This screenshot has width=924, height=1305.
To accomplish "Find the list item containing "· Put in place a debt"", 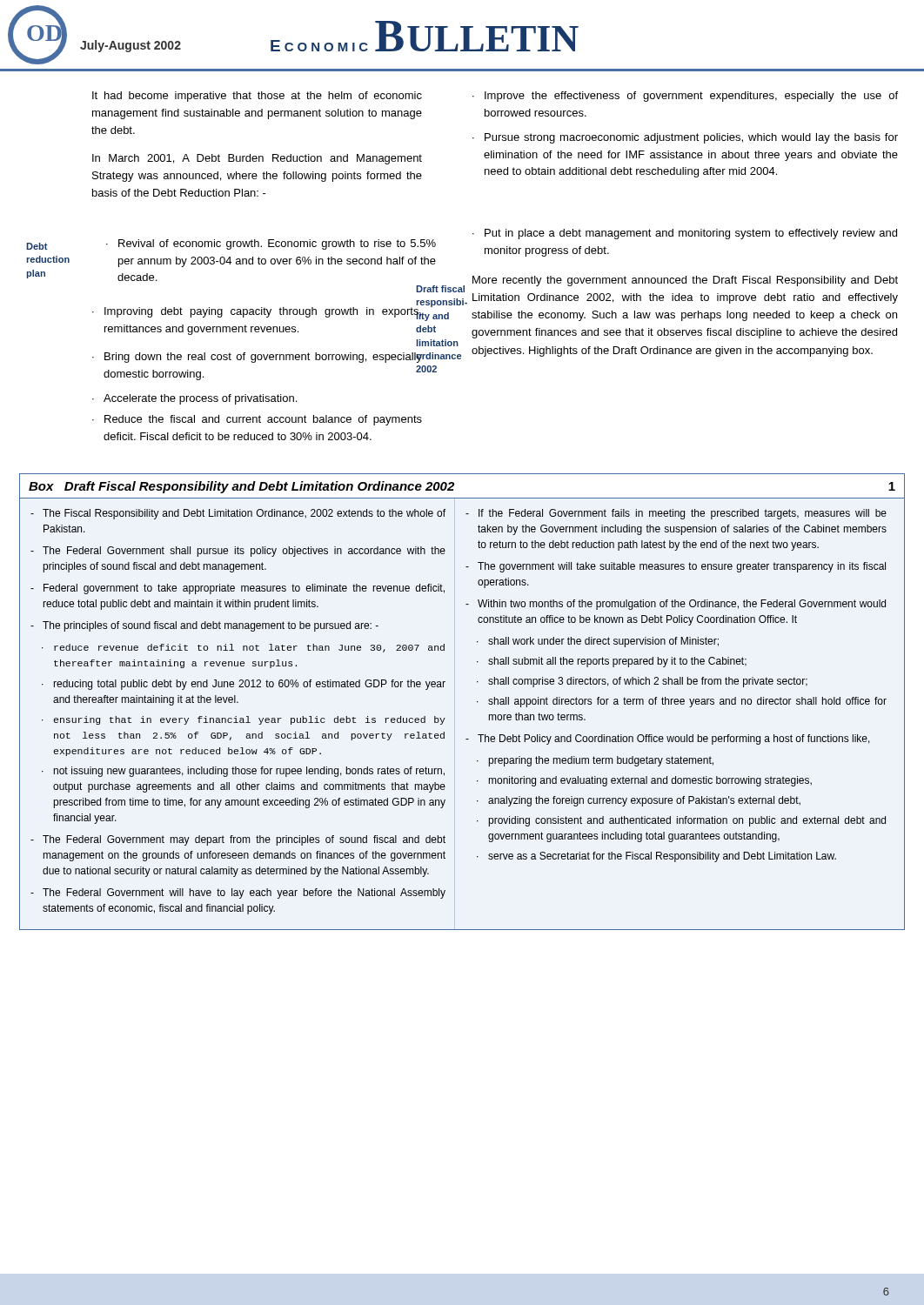I will tap(685, 241).
